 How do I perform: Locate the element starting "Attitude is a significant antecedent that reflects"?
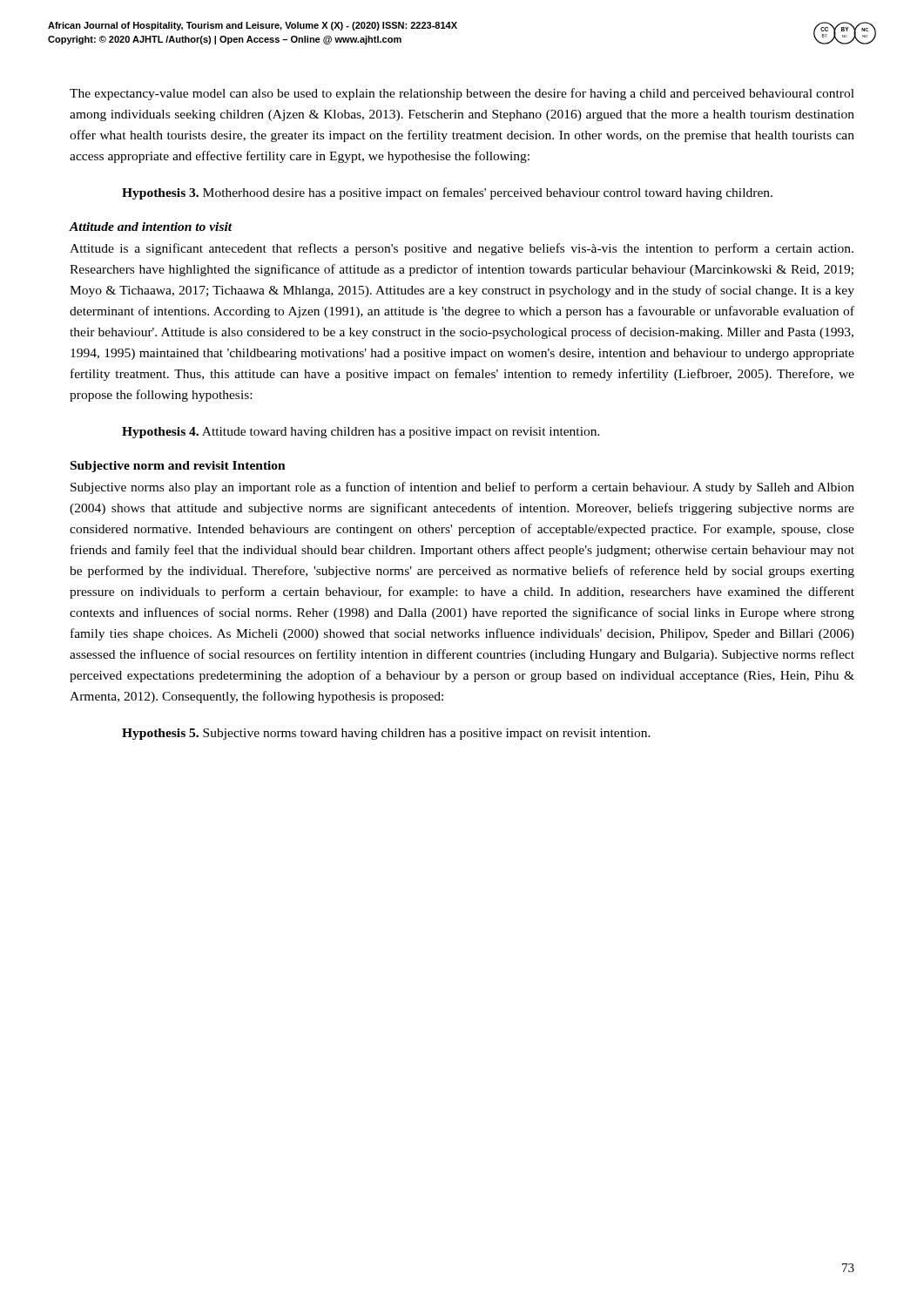tap(462, 321)
